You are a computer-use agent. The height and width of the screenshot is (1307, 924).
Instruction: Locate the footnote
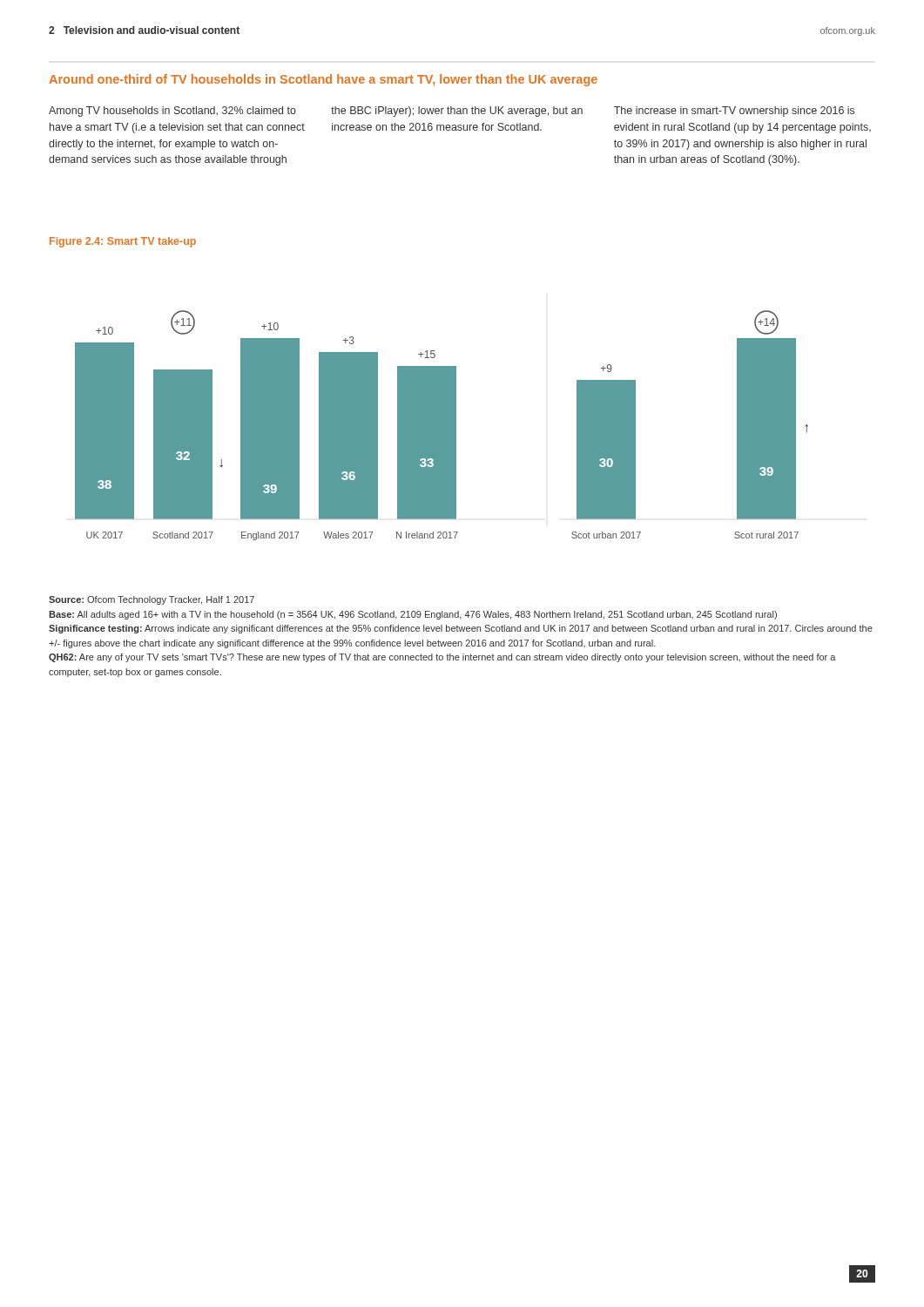(461, 635)
